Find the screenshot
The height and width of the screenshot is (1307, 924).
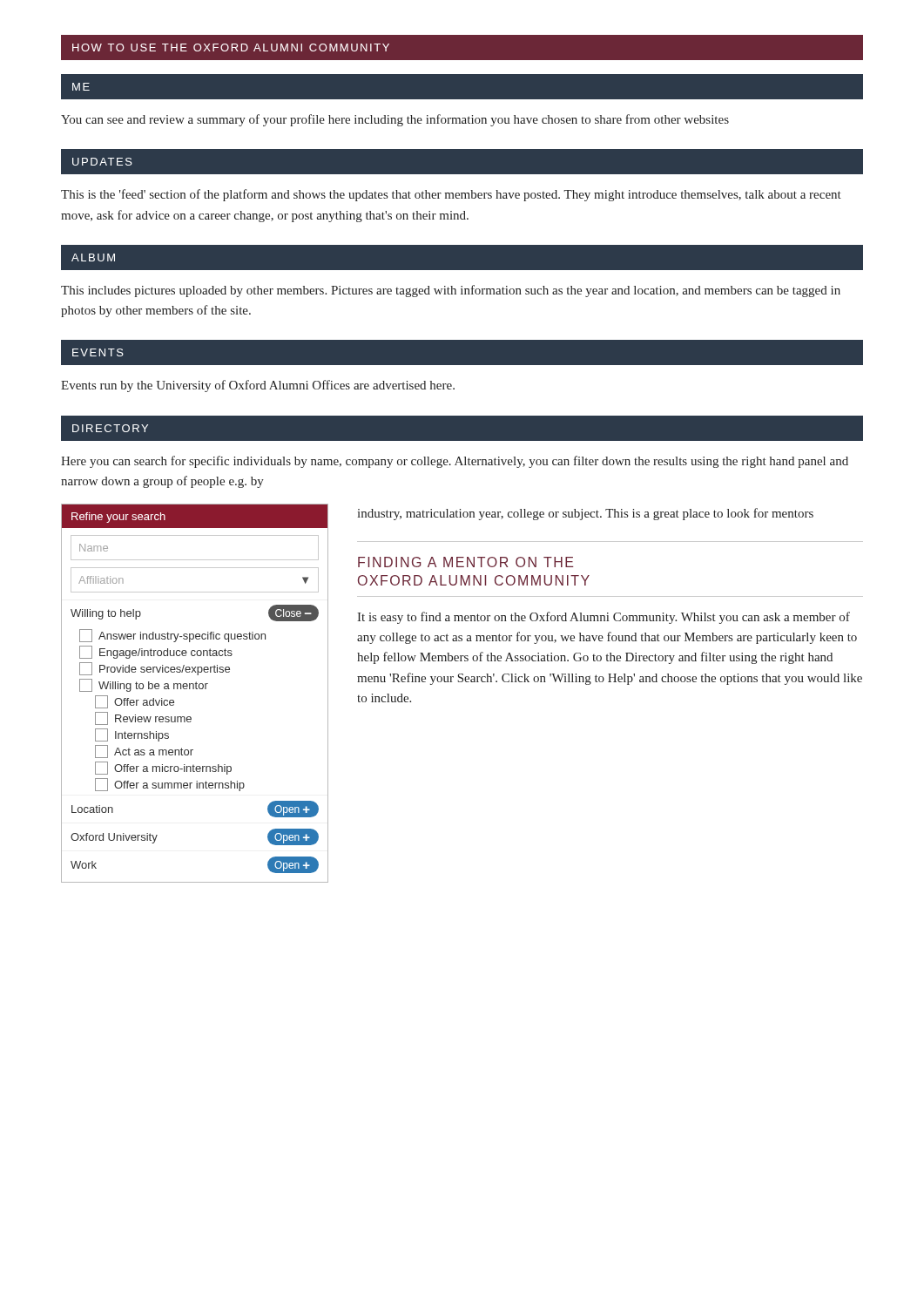[196, 693]
